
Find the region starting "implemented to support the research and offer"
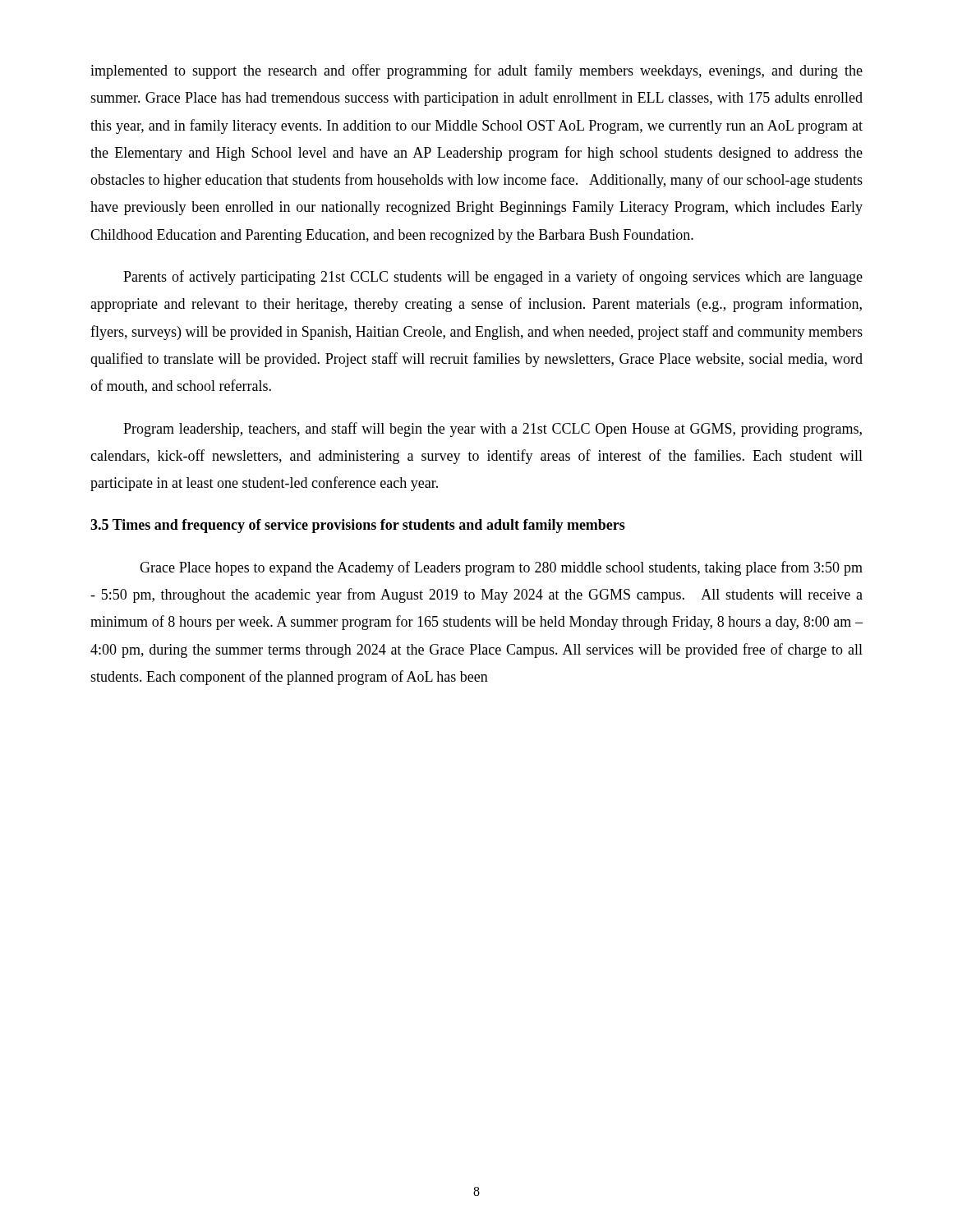[476, 153]
